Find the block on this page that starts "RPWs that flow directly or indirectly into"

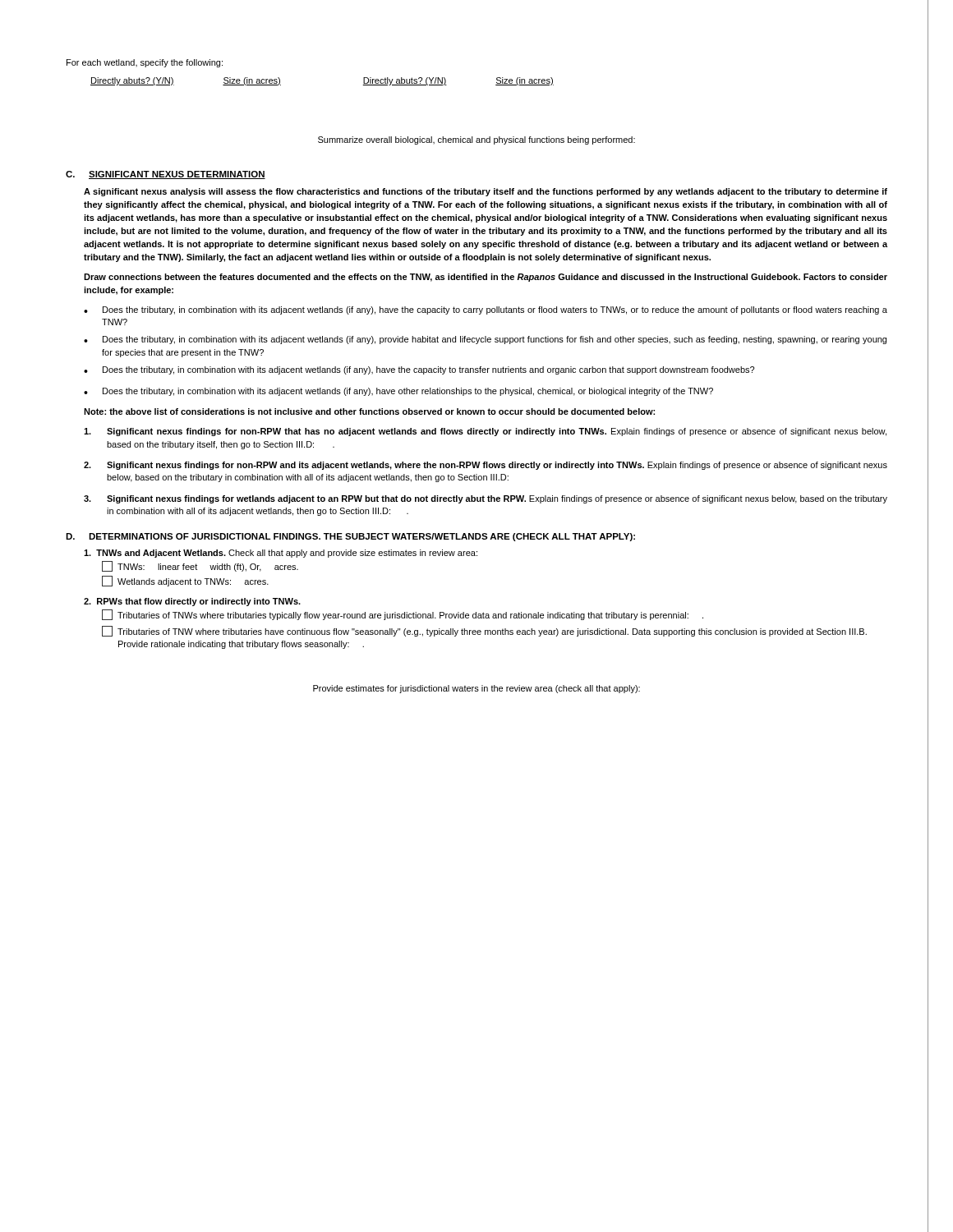click(x=486, y=624)
